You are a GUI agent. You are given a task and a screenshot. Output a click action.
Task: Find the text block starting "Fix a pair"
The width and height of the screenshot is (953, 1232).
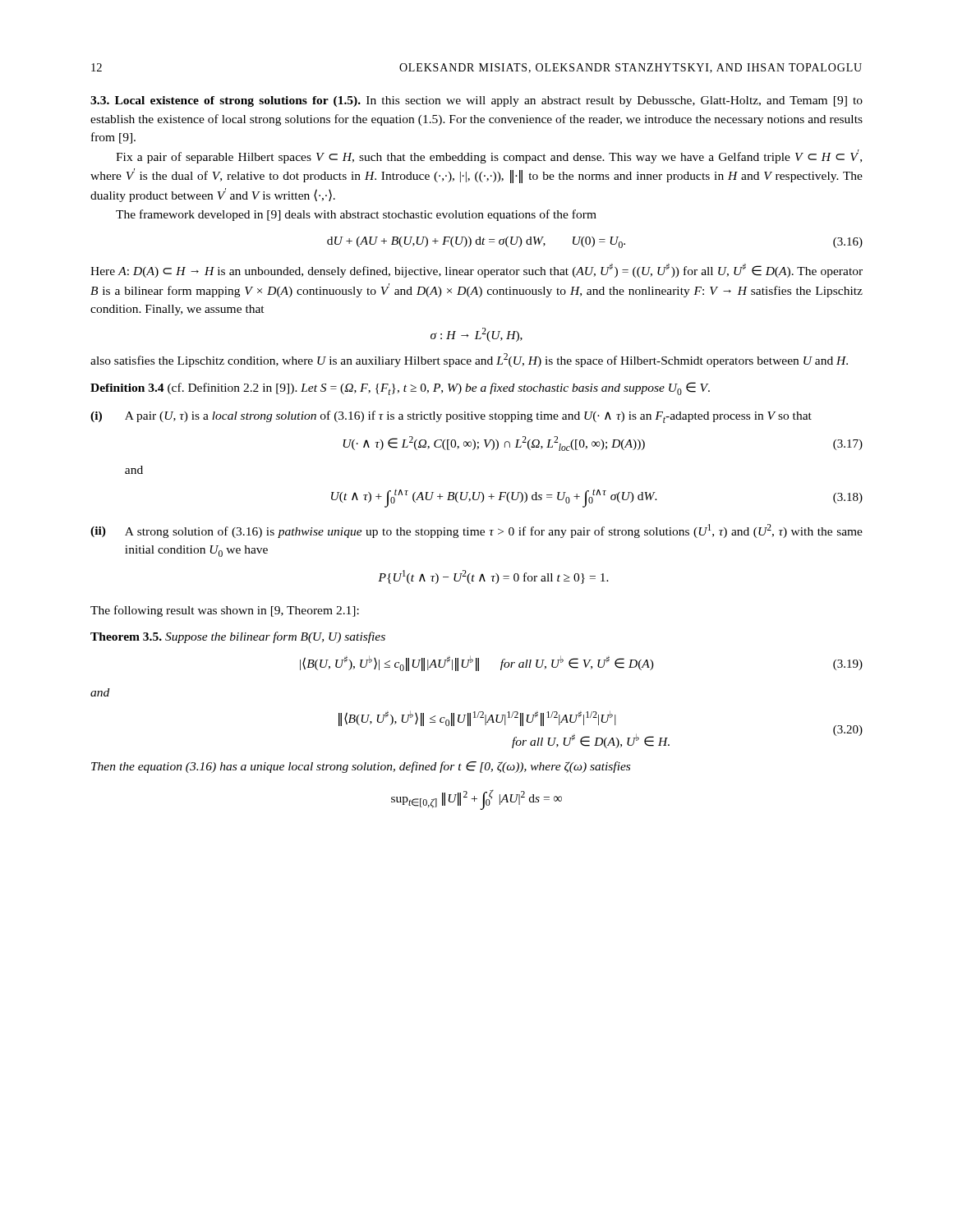476,176
